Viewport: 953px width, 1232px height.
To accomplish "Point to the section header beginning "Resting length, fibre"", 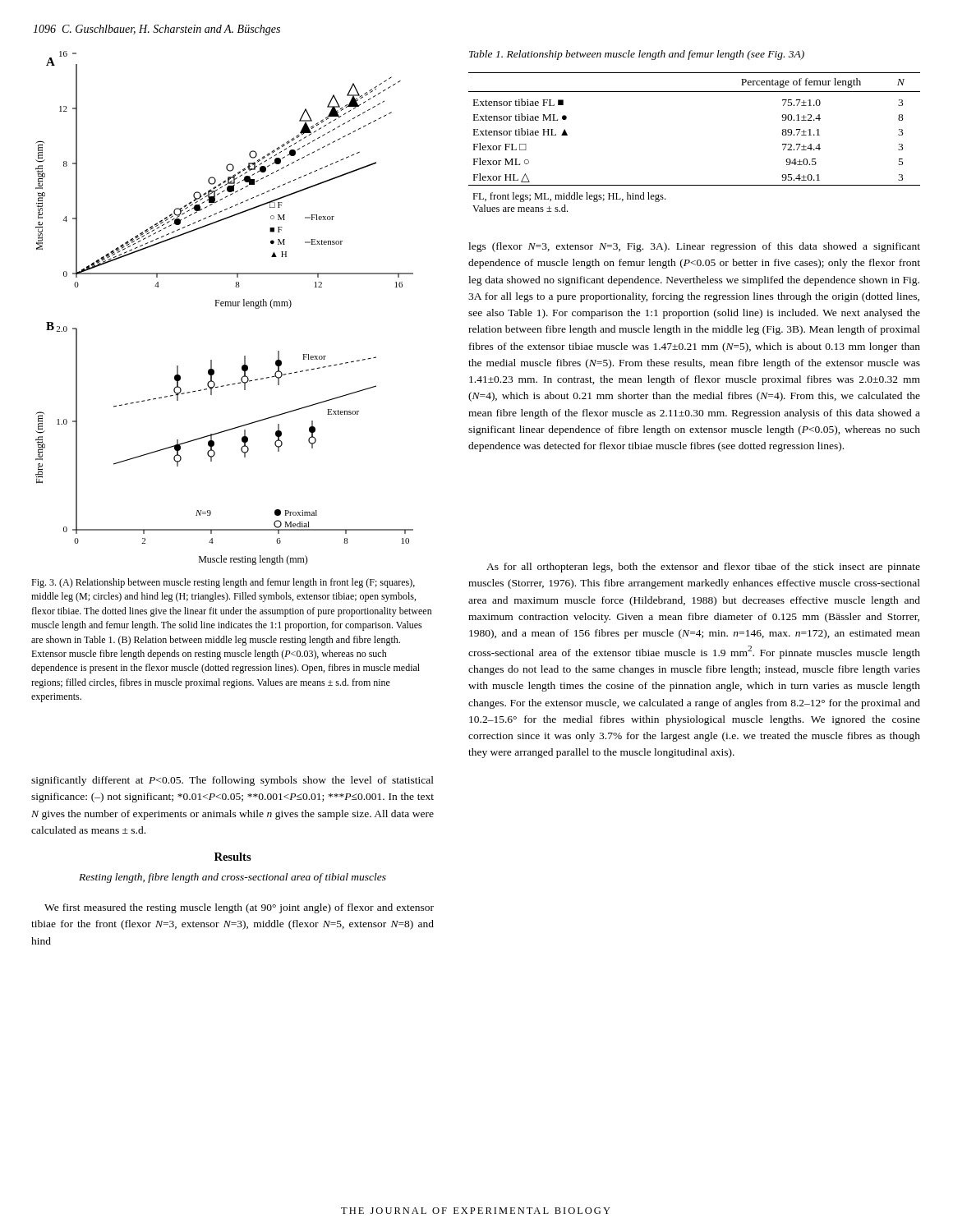I will [233, 877].
